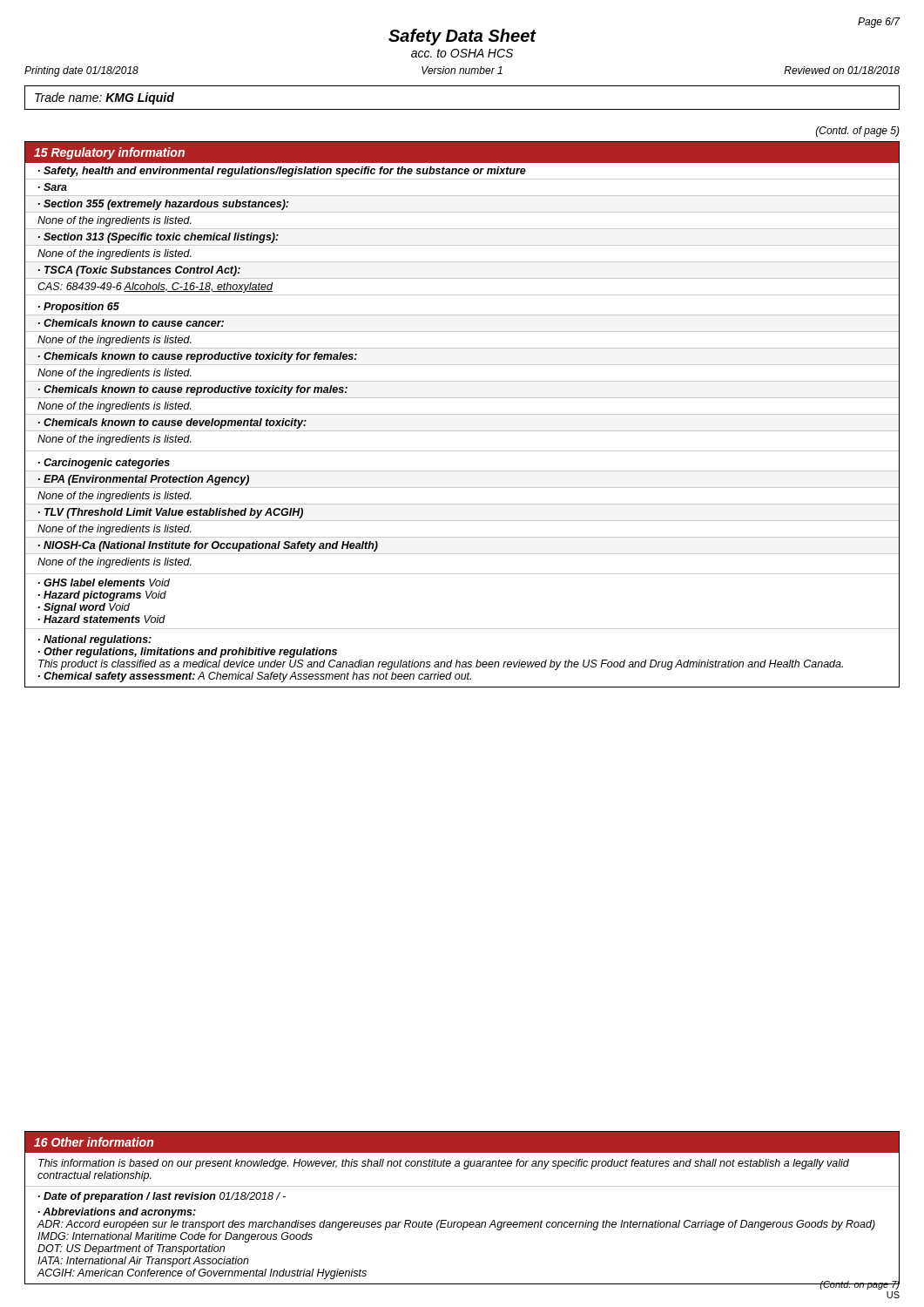Viewport: 924px width, 1307px height.
Task: Find the text starting "· Date of preparation"
Action: [162, 1196]
